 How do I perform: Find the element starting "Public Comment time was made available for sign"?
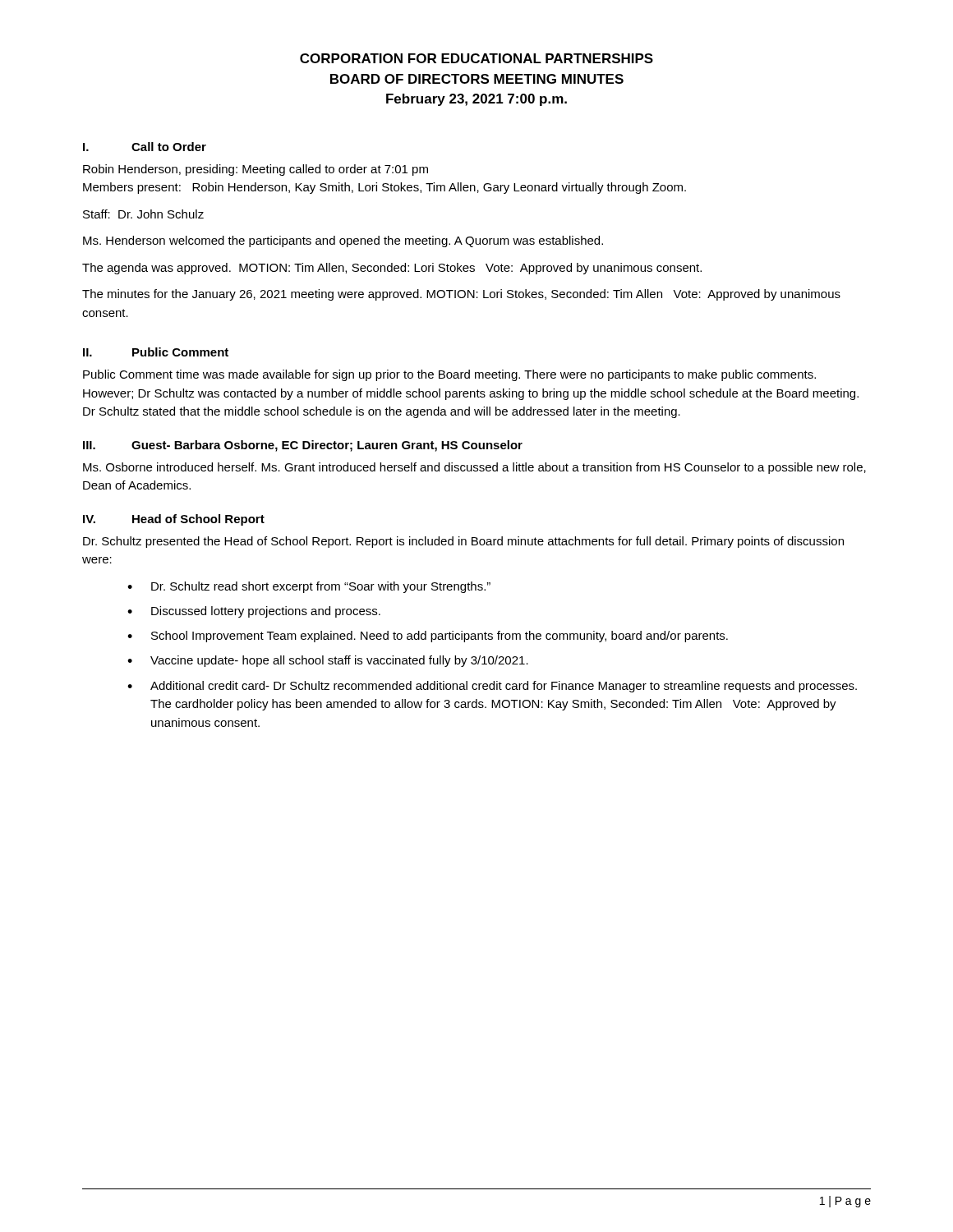(471, 393)
